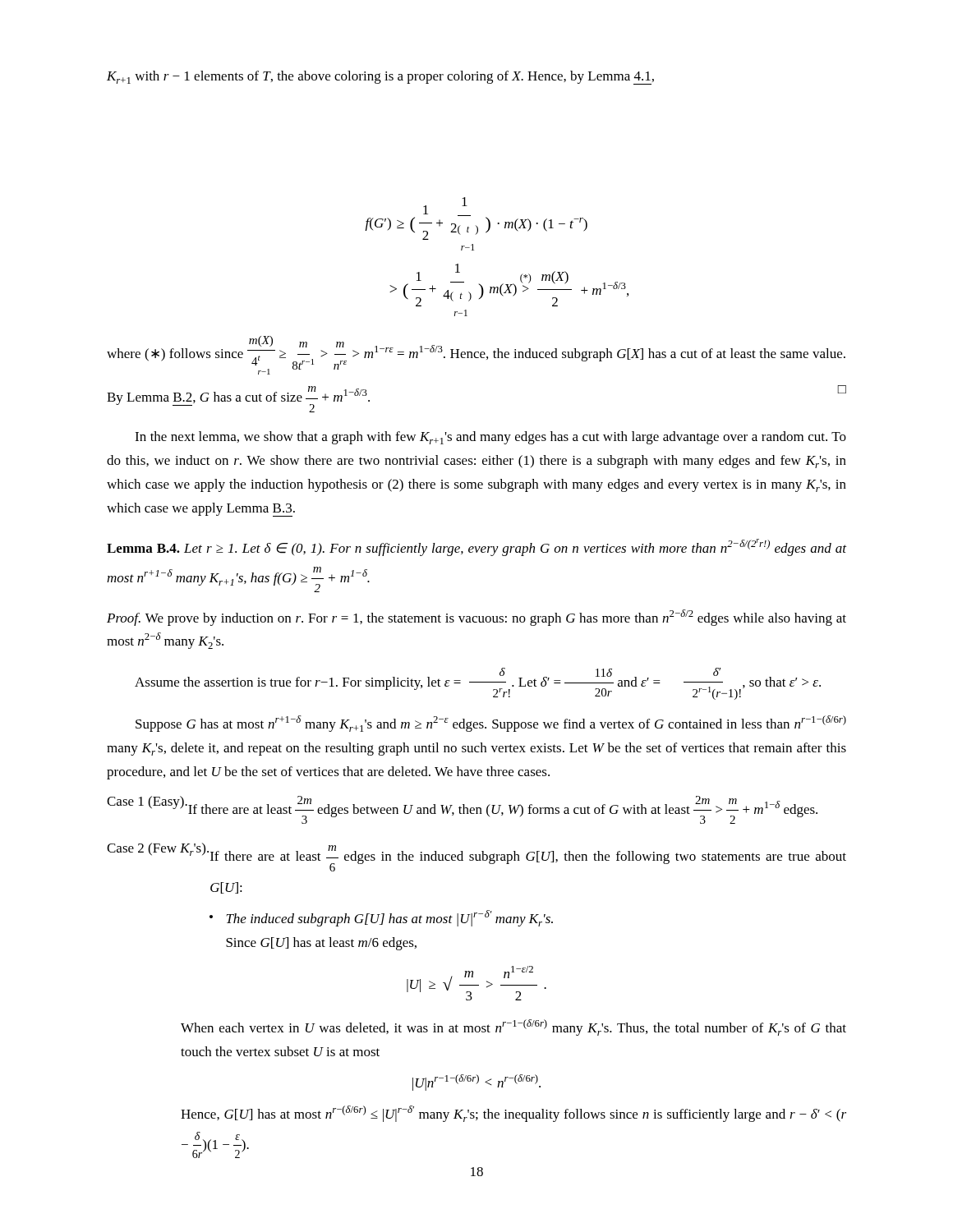Point to the block beginning "In the next lemma, we"
The height and width of the screenshot is (1232, 953).
pyautogui.click(x=476, y=473)
